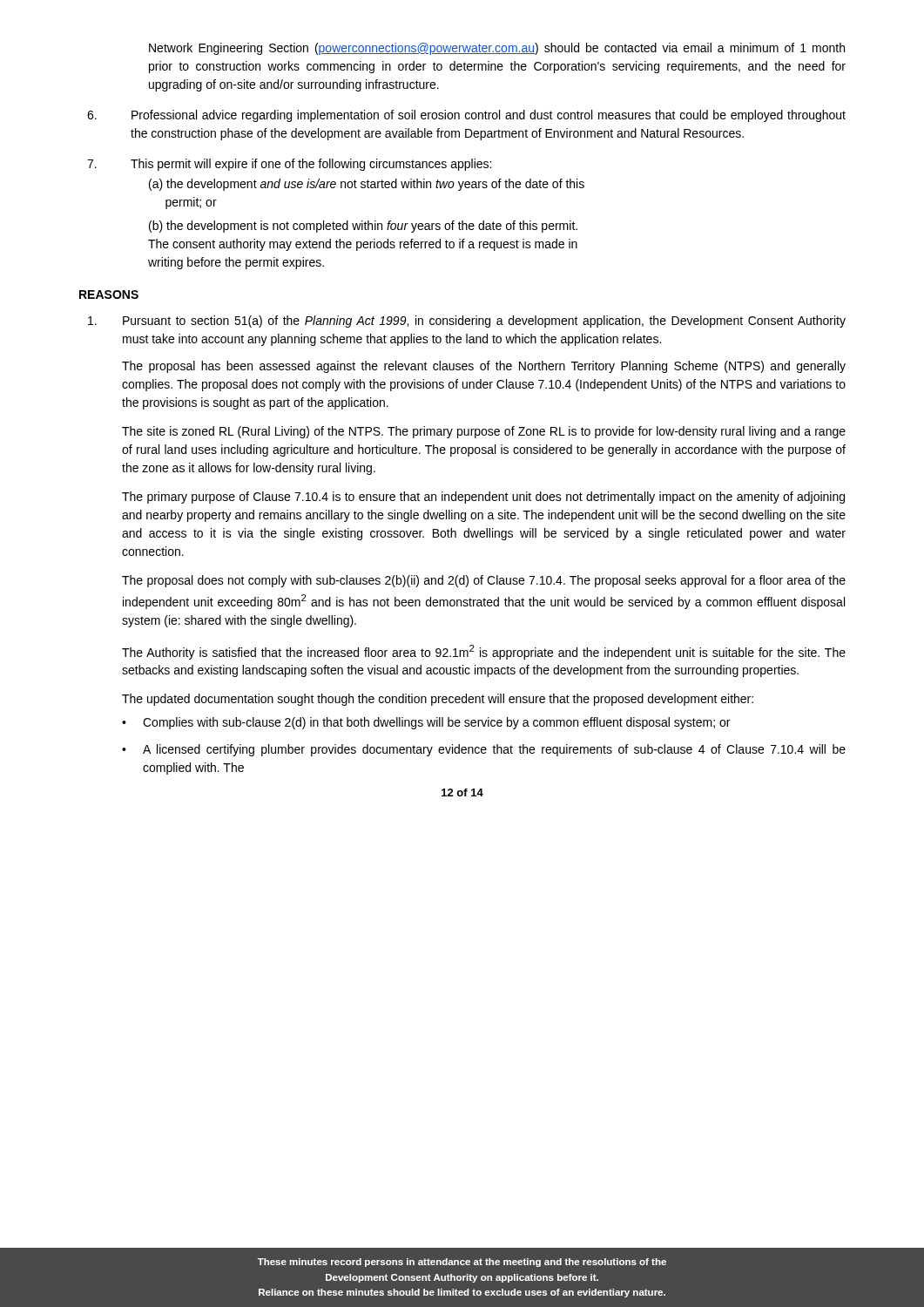The image size is (924, 1307).
Task: Click the passage that begins "• A licensed"
Action: pos(484,759)
